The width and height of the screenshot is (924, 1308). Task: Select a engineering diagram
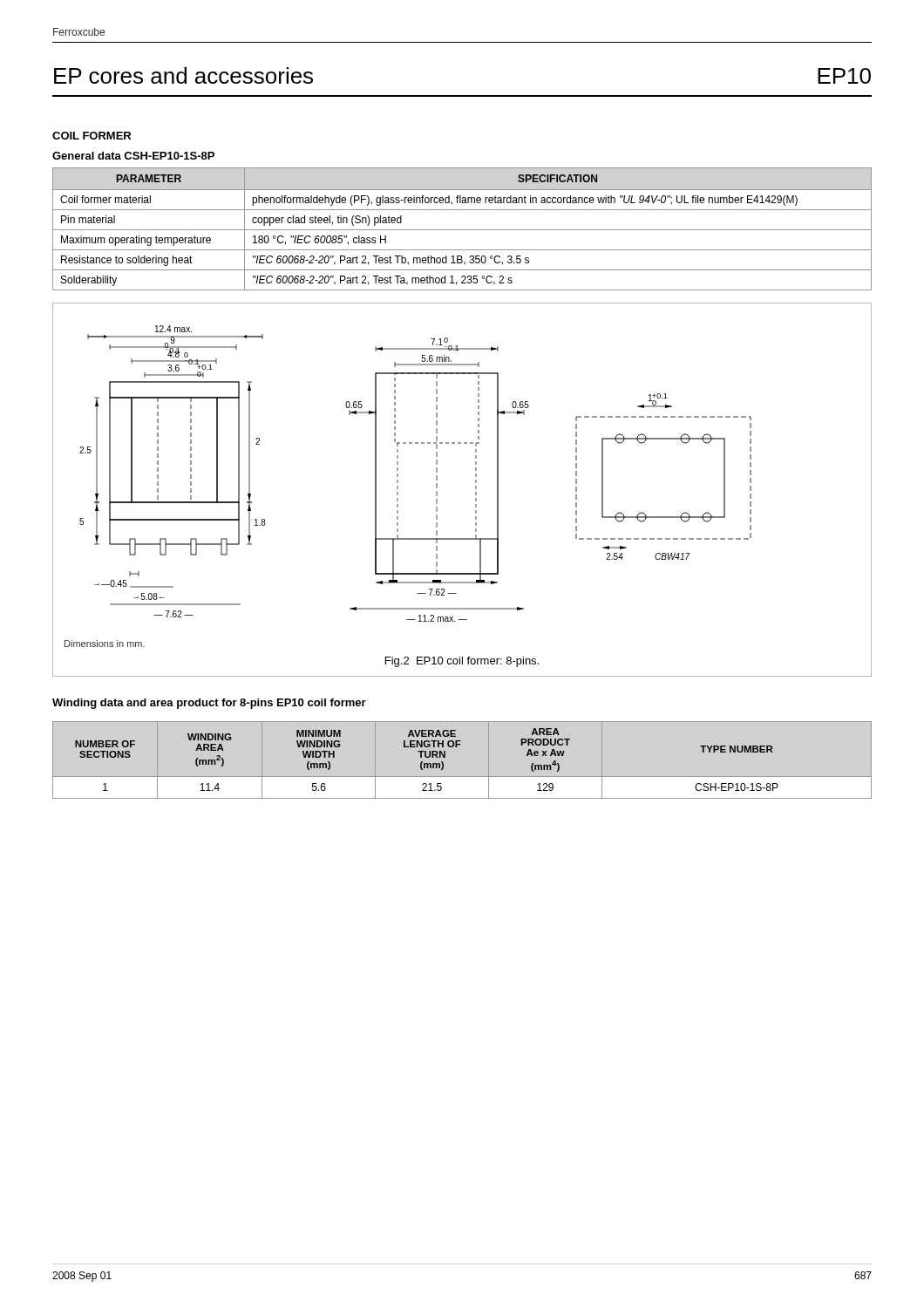(462, 490)
